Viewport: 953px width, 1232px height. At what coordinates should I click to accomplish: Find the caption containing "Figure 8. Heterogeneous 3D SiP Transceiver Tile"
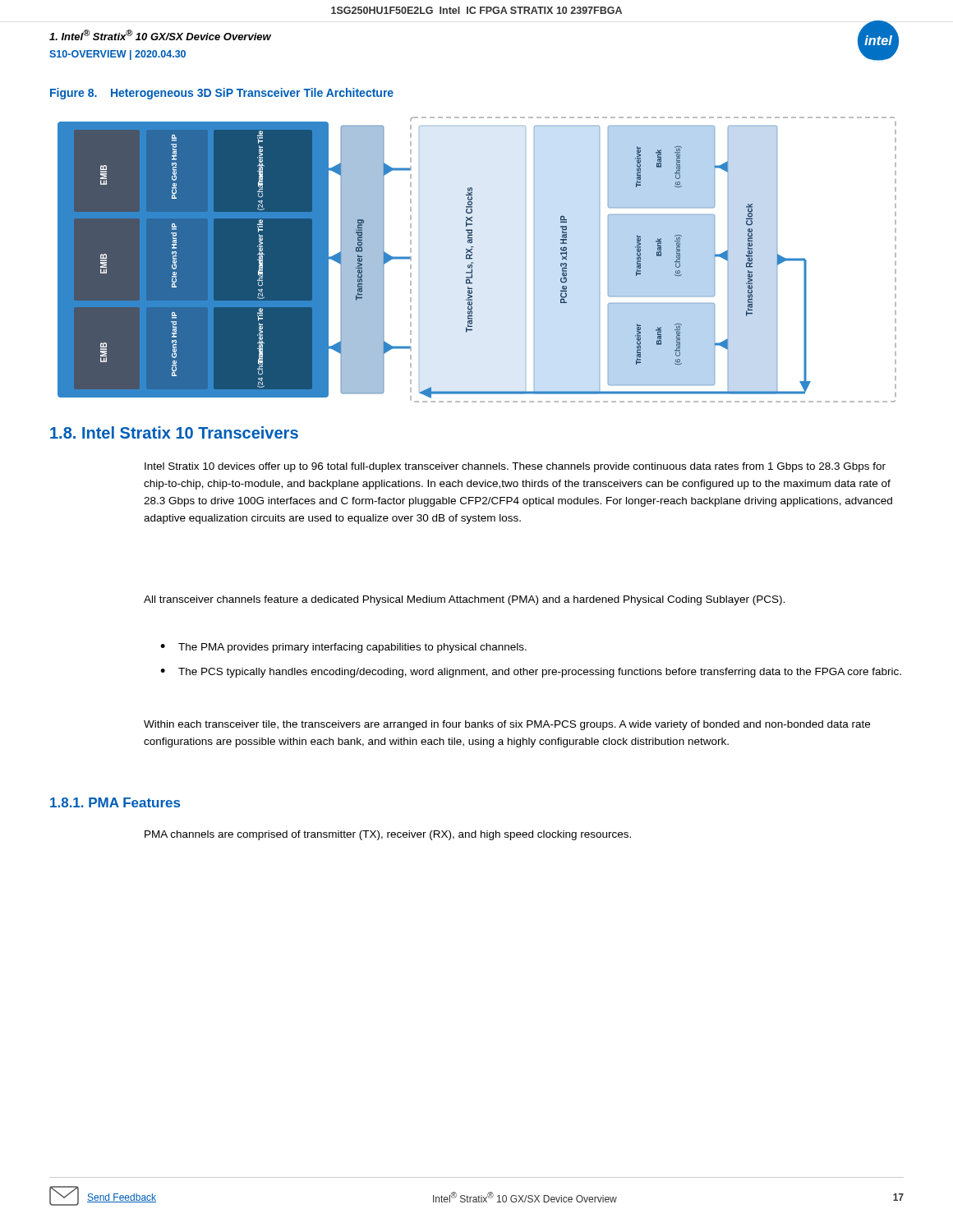pos(221,93)
